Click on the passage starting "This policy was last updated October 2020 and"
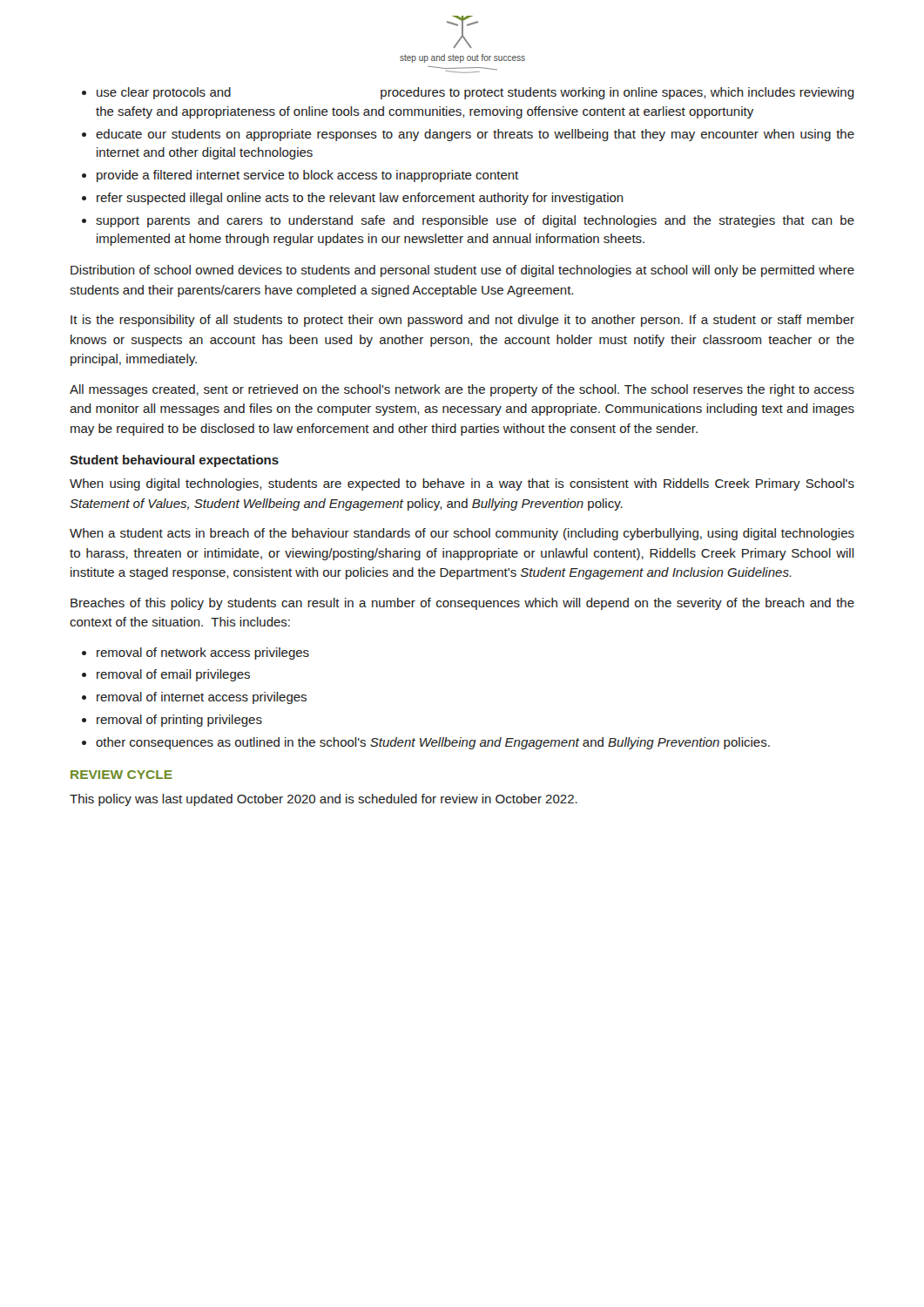 tap(324, 799)
